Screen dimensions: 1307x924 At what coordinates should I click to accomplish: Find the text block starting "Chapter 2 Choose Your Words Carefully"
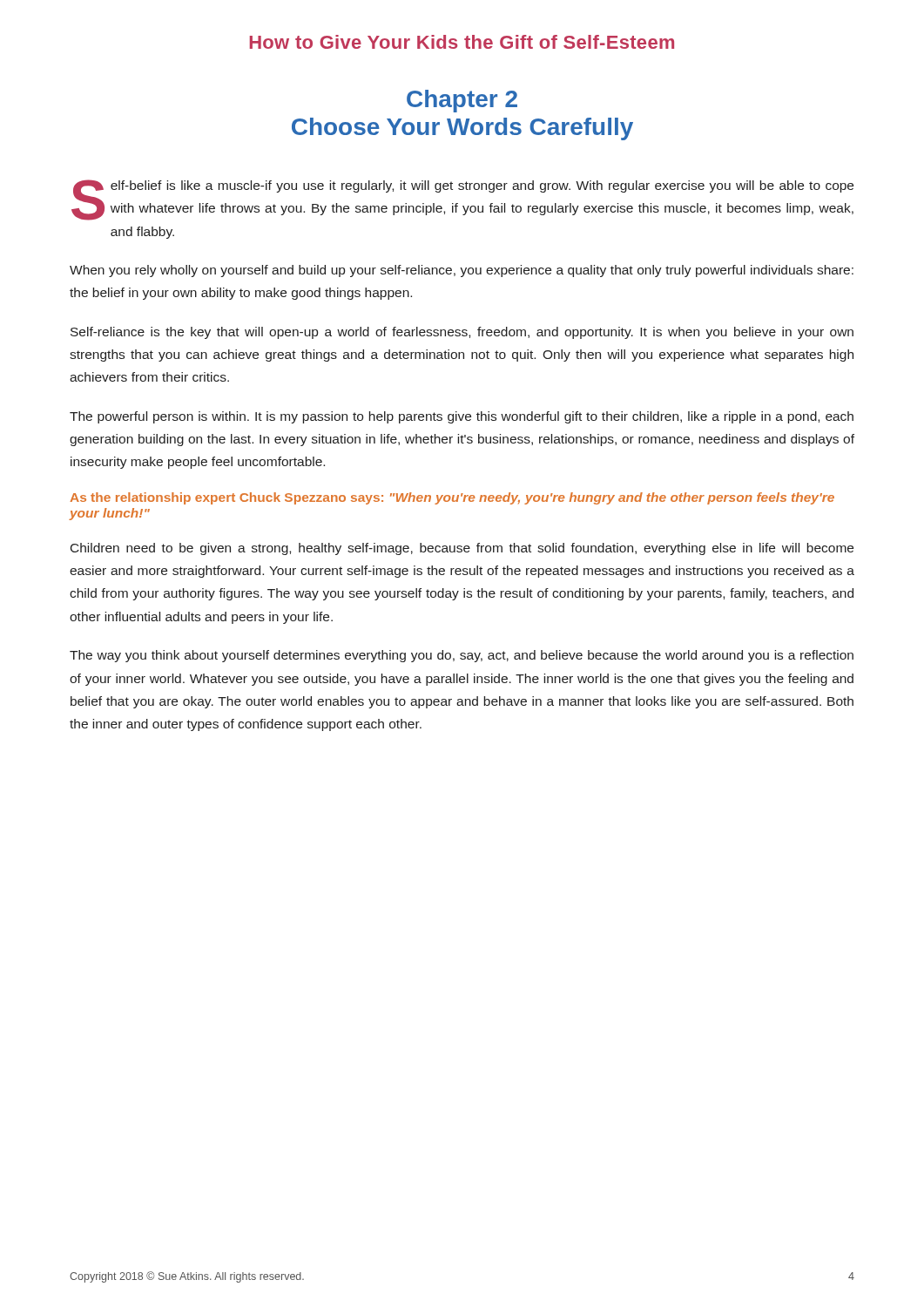(462, 113)
